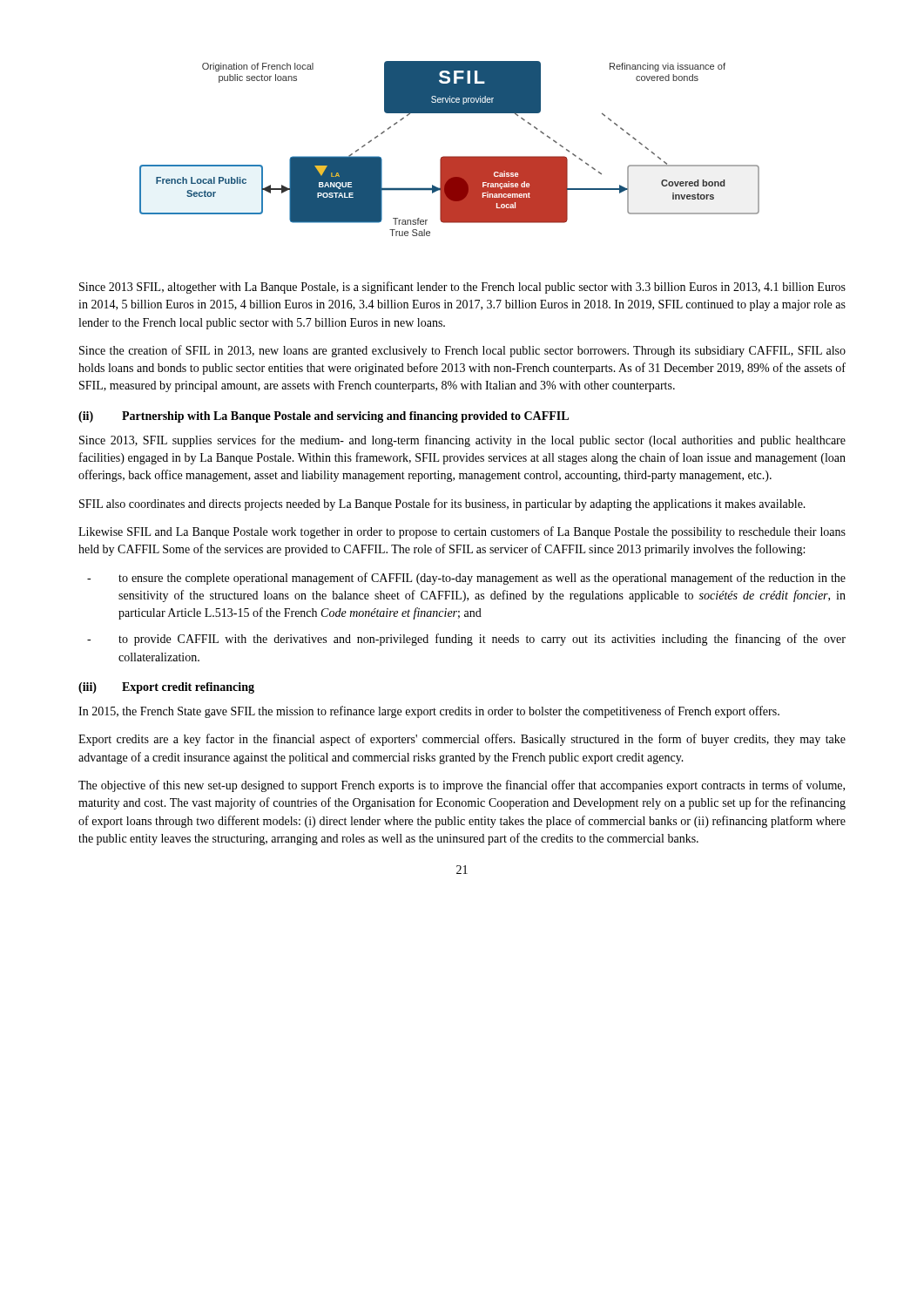The height and width of the screenshot is (1307, 924).
Task: Find the list item containing "- to ensure the complete operational management"
Action: click(462, 596)
